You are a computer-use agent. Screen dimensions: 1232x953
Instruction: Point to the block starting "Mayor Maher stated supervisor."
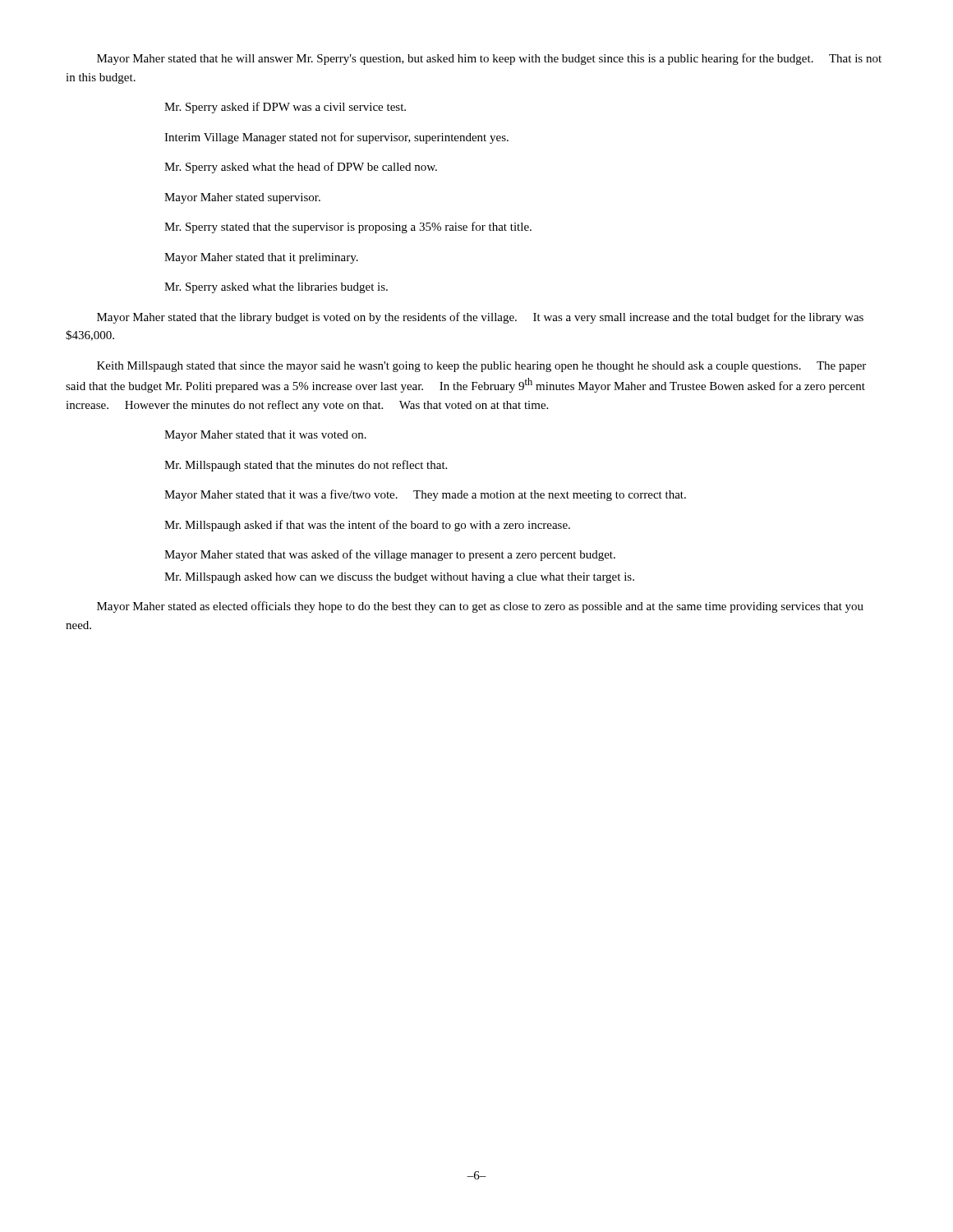click(x=243, y=197)
